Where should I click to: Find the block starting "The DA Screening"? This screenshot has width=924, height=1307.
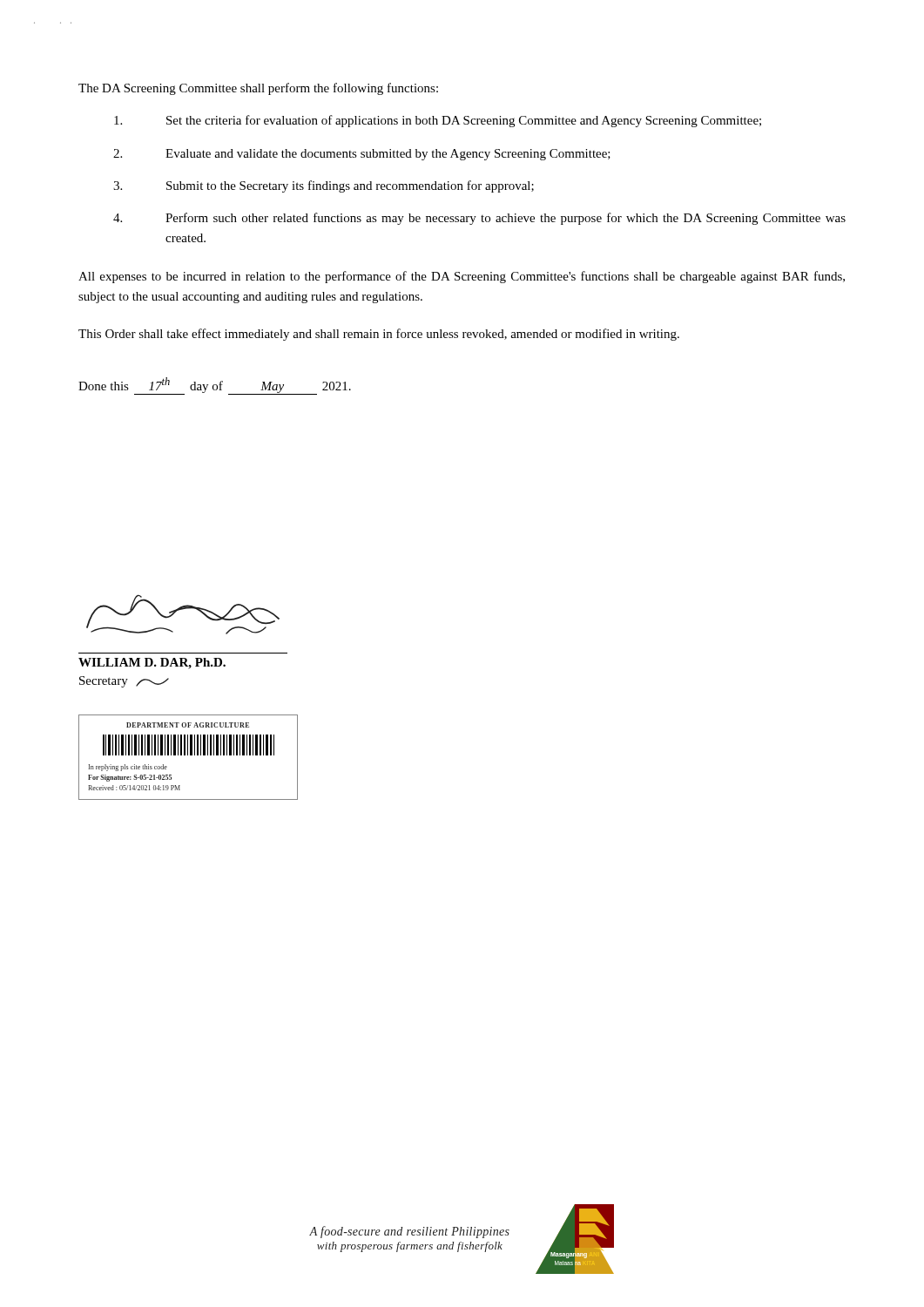pyautogui.click(x=259, y=88)
